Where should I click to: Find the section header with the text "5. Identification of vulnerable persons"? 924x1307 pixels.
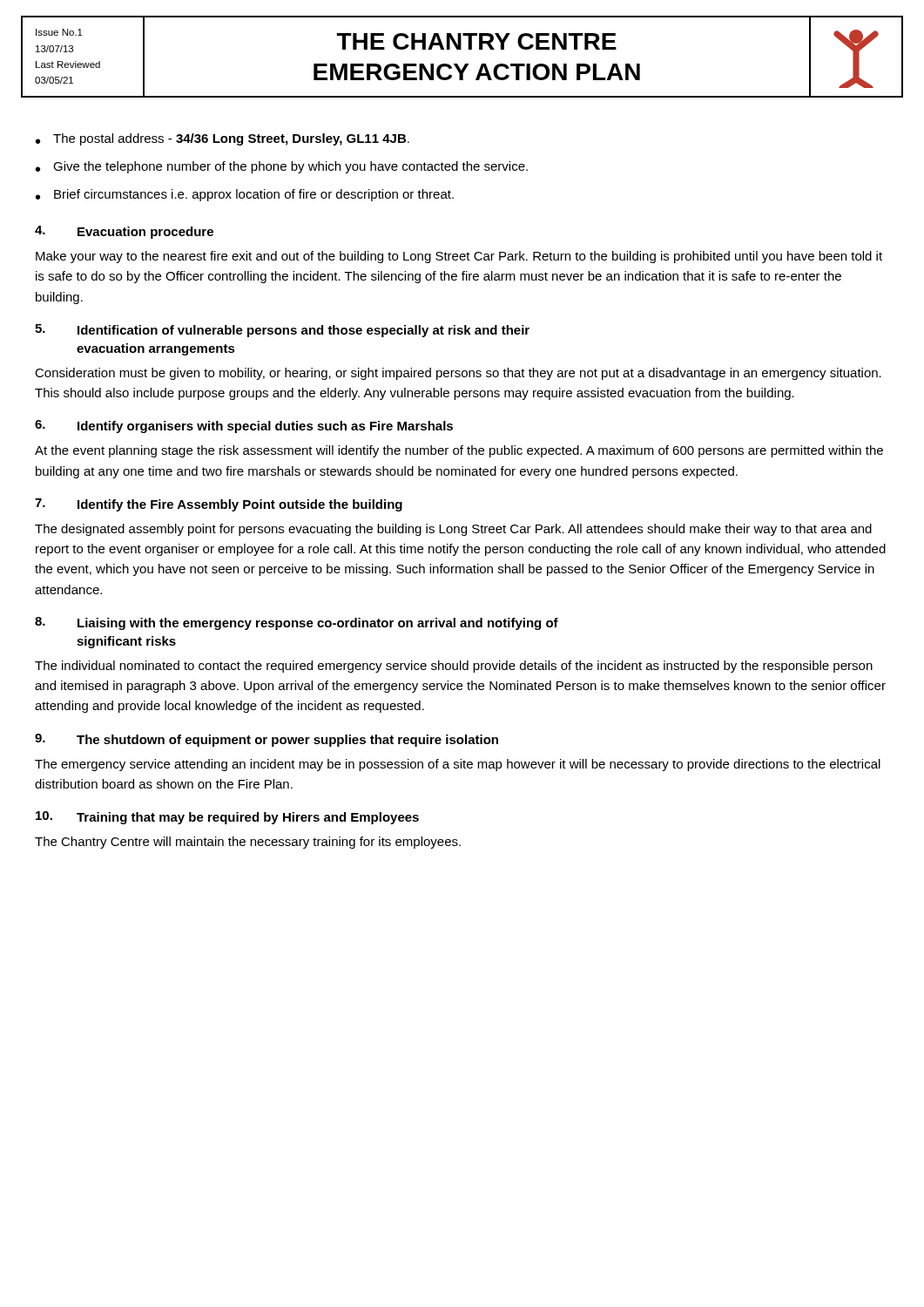click(282, 339)
